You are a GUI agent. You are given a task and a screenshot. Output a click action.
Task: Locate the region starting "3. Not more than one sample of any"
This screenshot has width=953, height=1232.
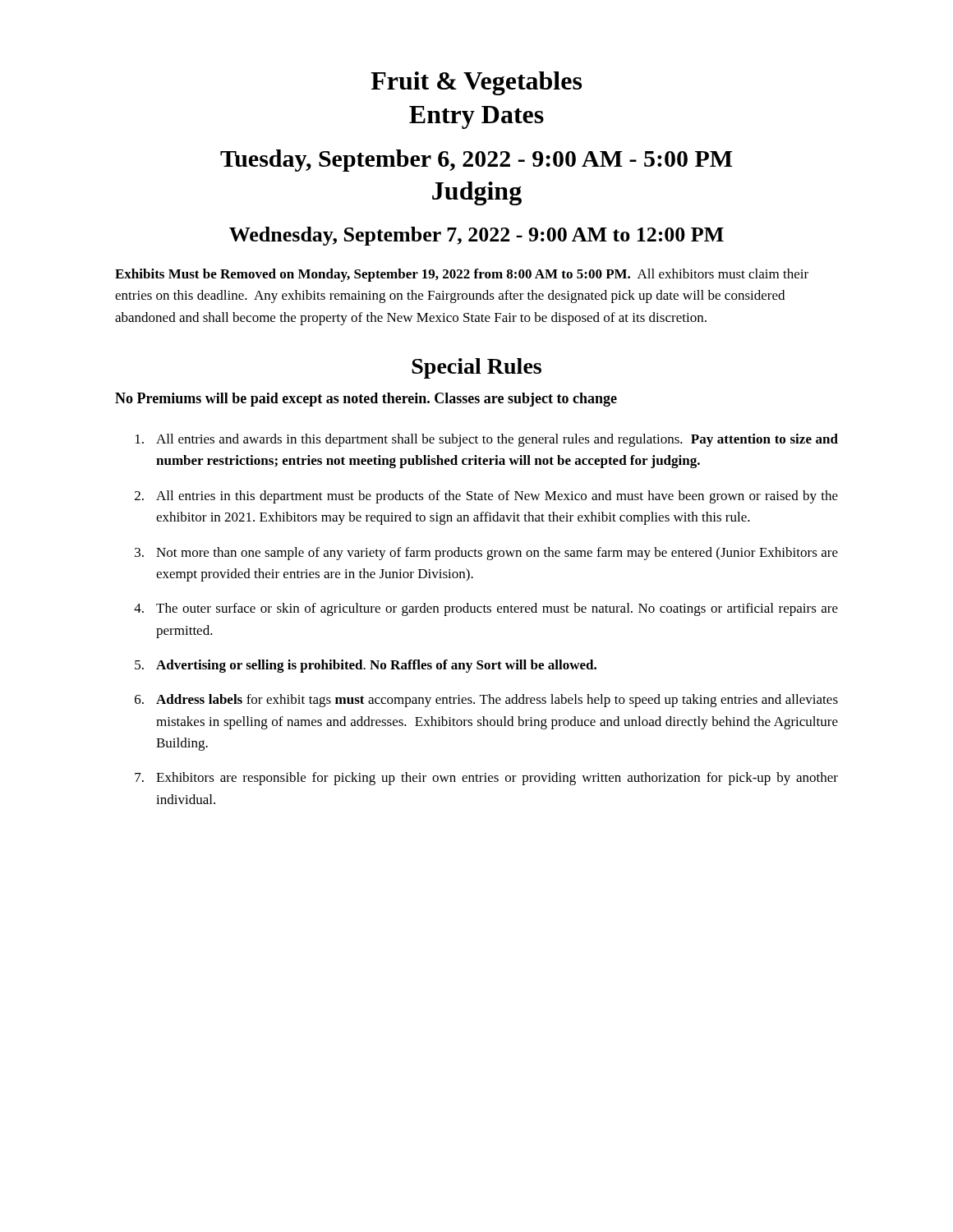(x=476, y=563)
